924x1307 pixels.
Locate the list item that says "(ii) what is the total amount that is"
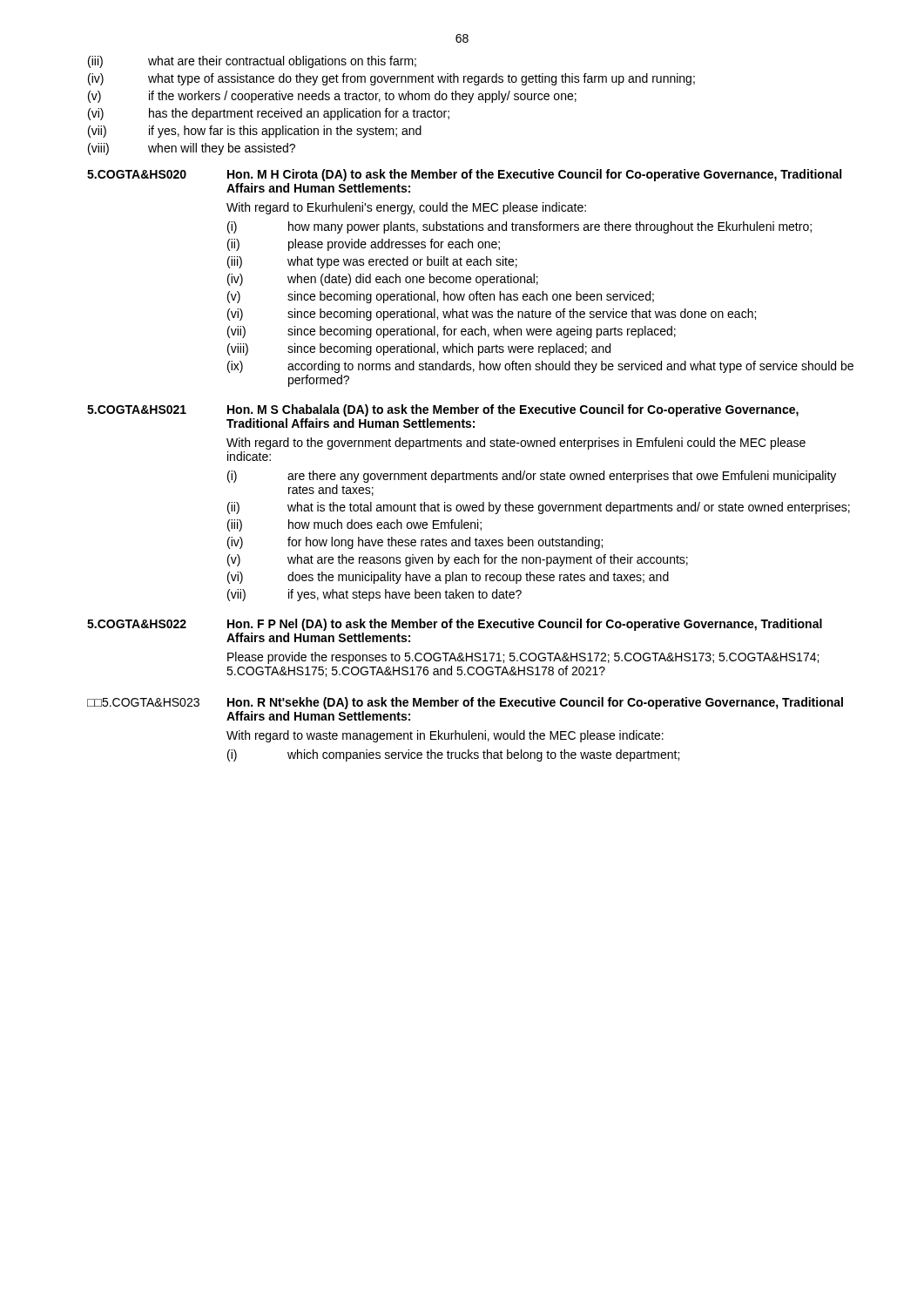point(540,507)
